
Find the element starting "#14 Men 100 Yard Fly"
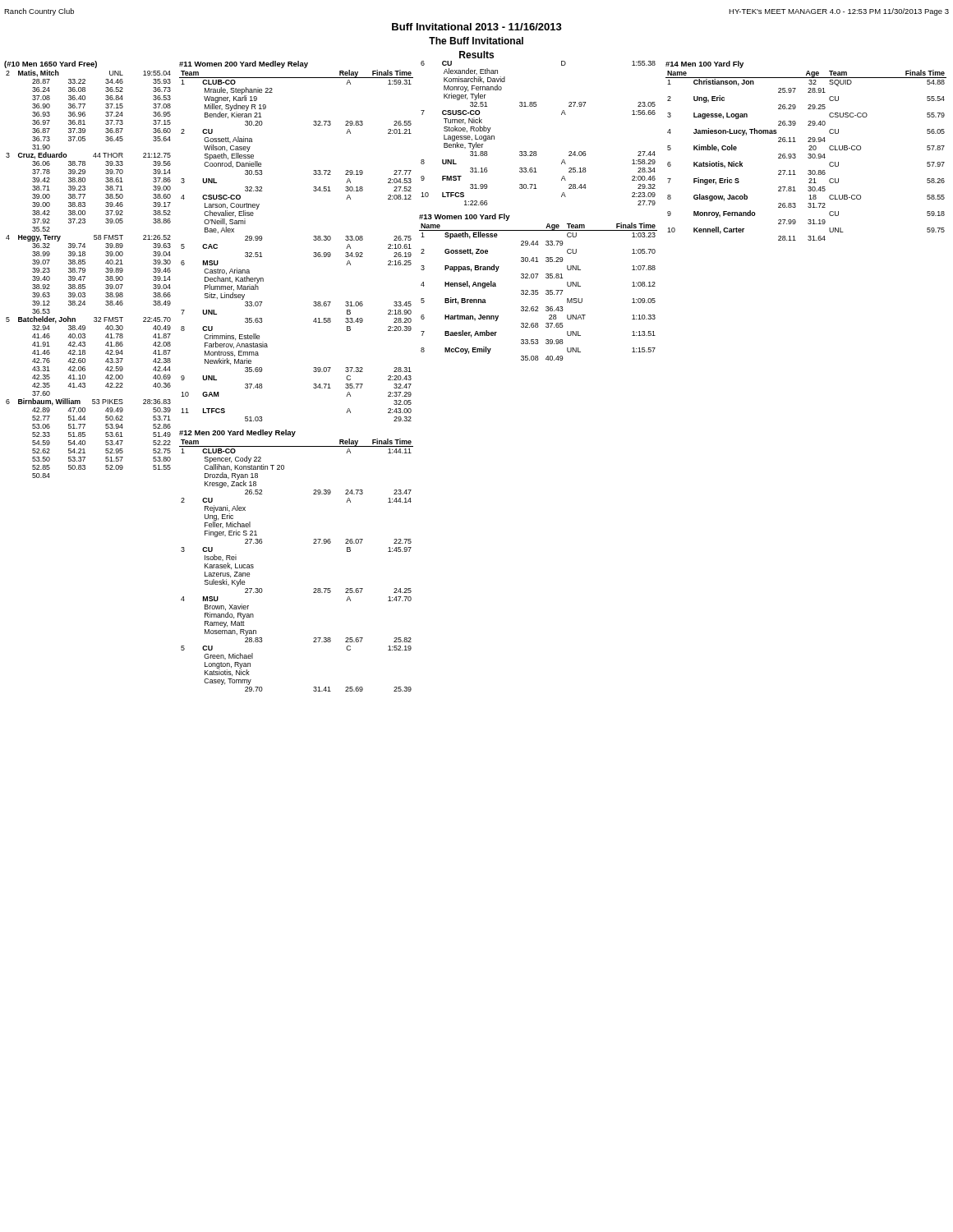point(705,64)
